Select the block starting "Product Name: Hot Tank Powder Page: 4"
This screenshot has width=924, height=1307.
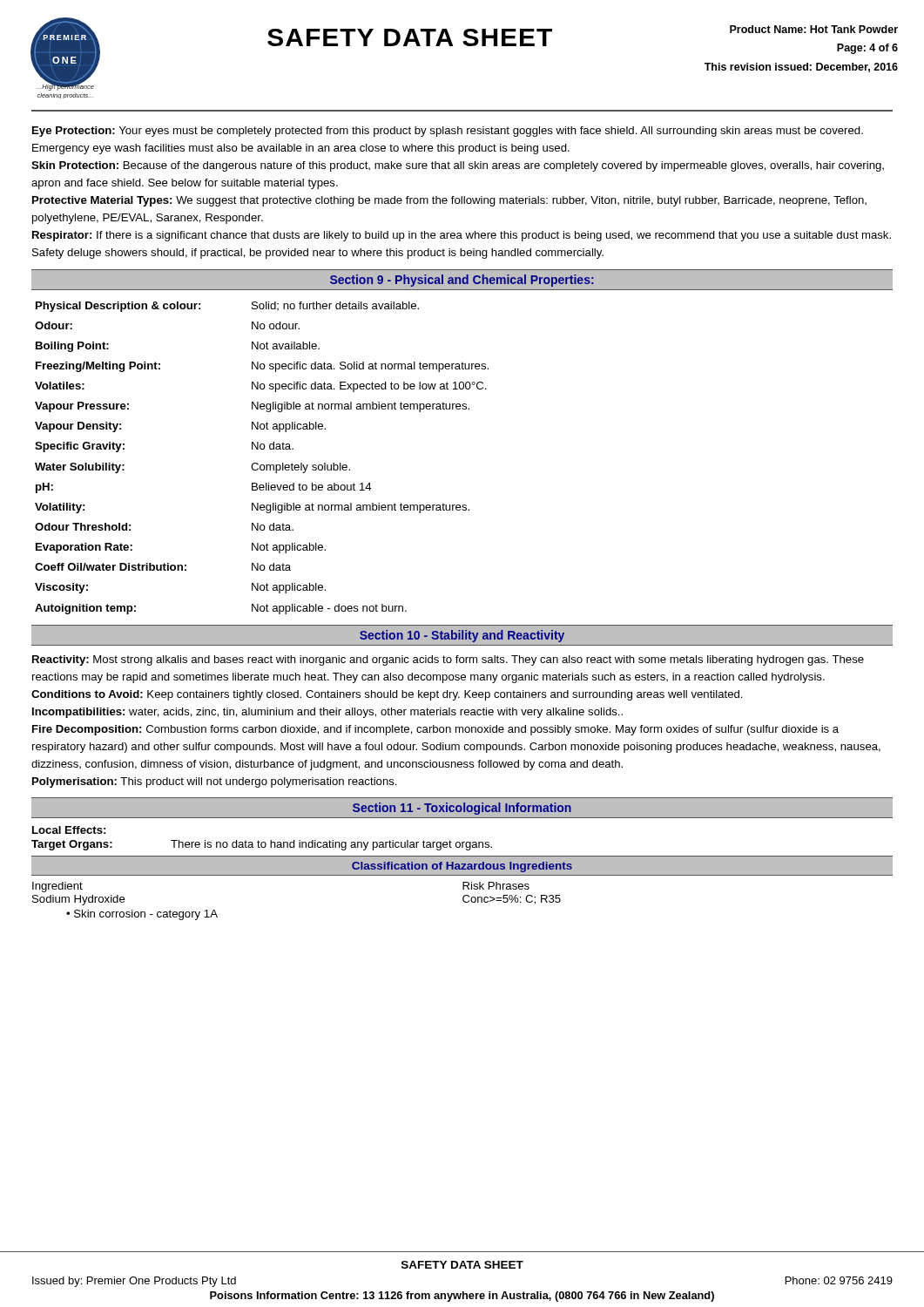click(814, 29)
